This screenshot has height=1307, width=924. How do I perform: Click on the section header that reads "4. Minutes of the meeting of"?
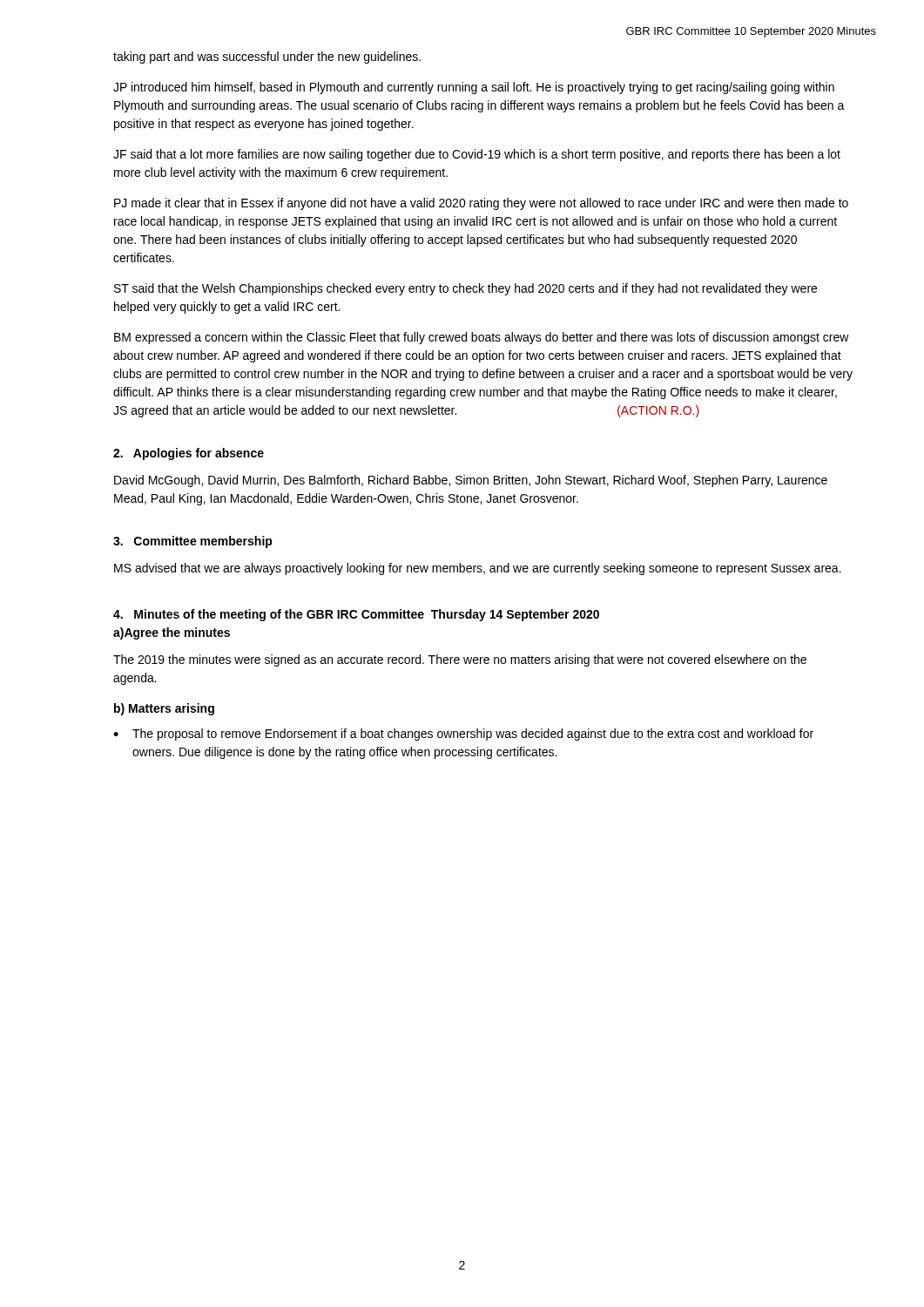pyautogui.click(x=356, y=623)
